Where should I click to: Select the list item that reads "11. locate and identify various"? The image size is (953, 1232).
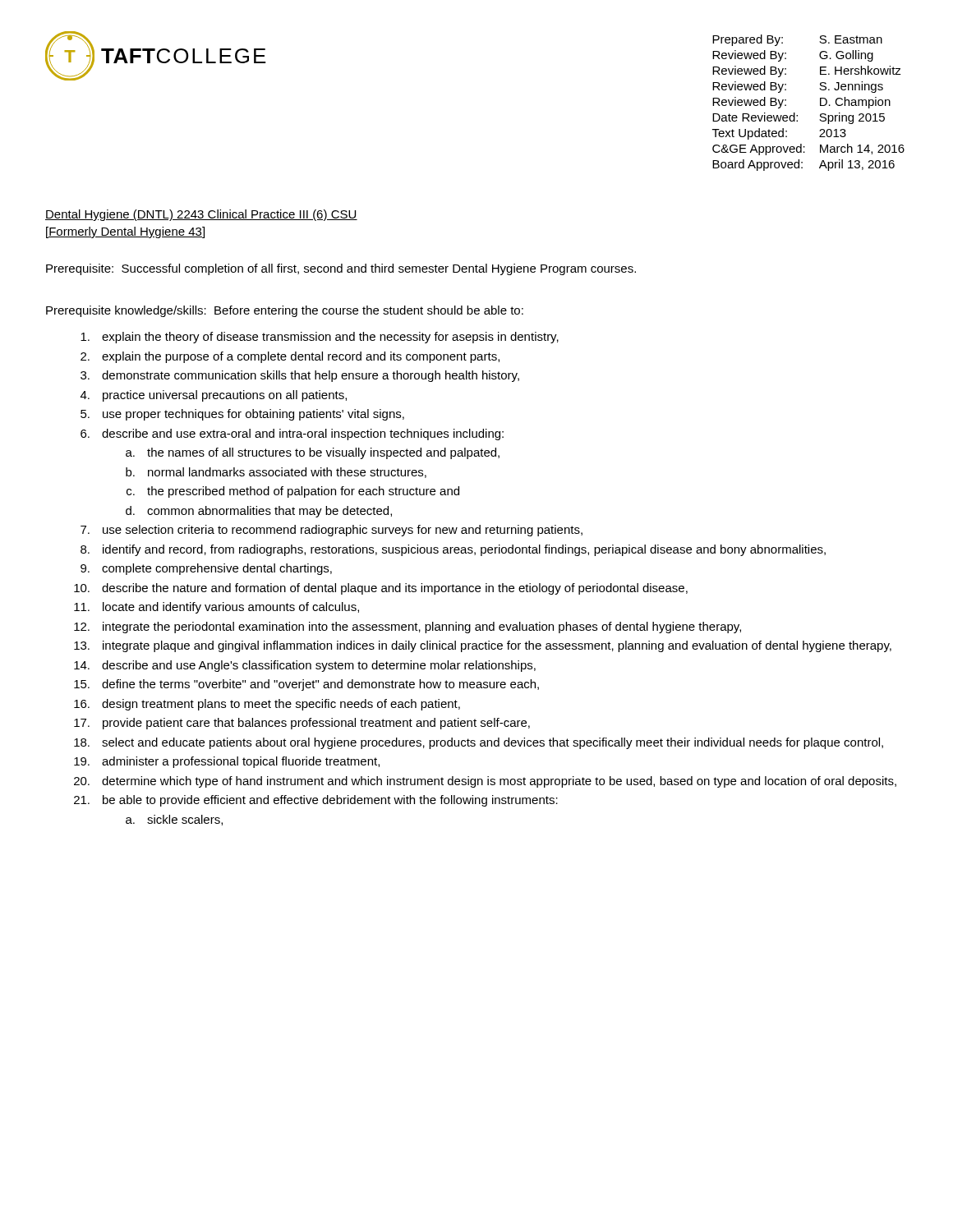[216, 608]
